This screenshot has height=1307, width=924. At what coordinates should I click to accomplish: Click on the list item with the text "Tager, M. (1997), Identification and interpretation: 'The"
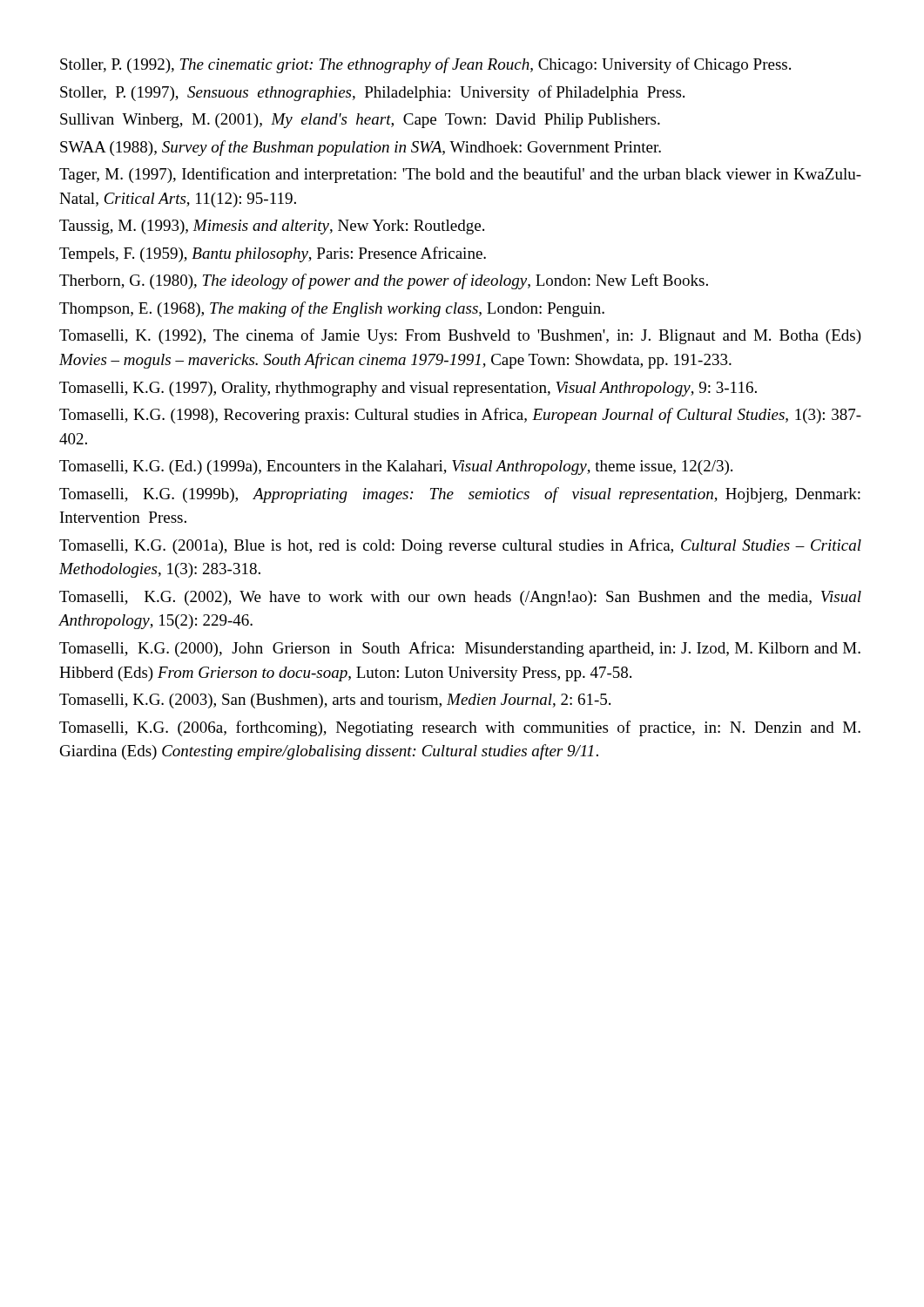460,186
